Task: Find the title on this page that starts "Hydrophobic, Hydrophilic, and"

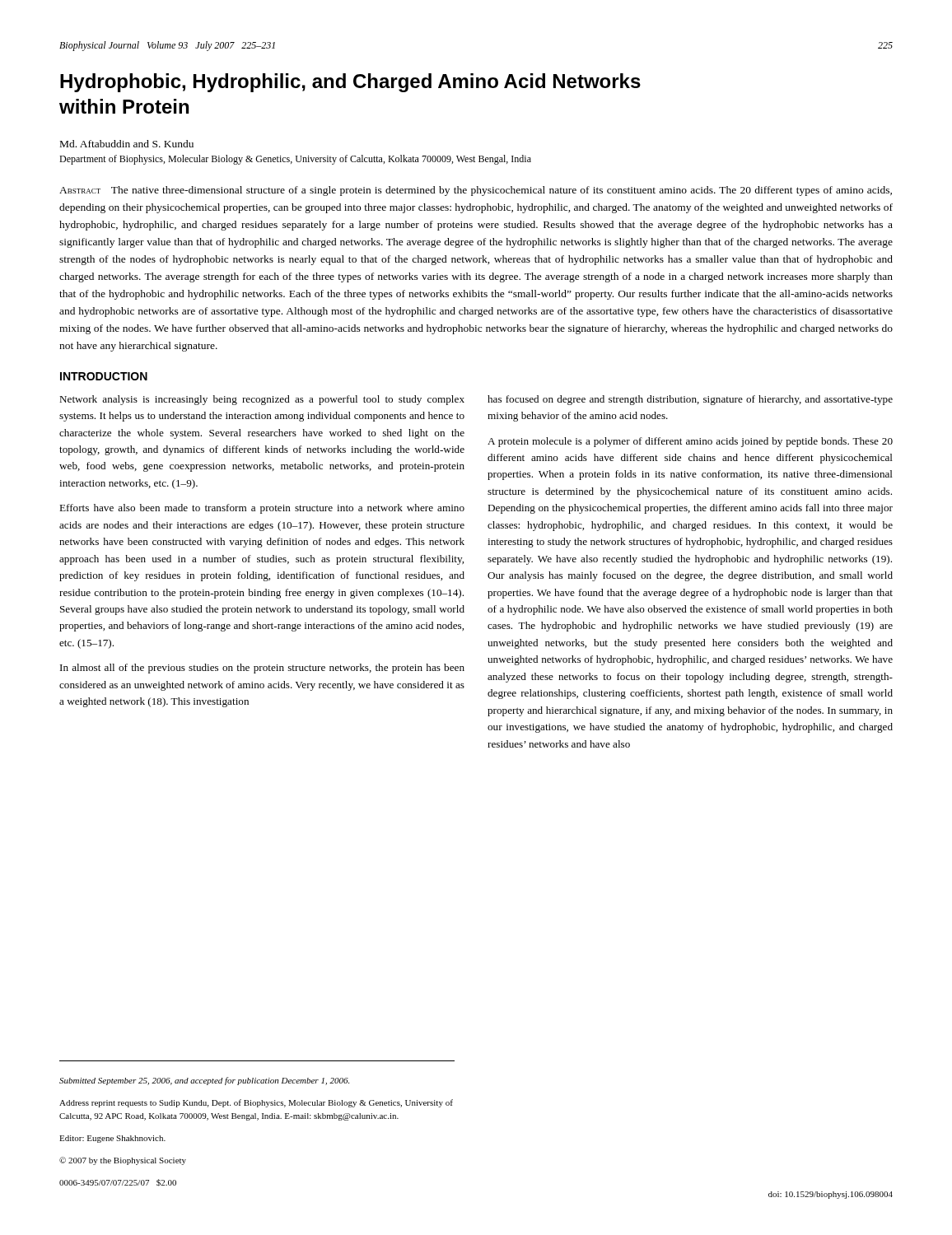Action: (350, 94)
